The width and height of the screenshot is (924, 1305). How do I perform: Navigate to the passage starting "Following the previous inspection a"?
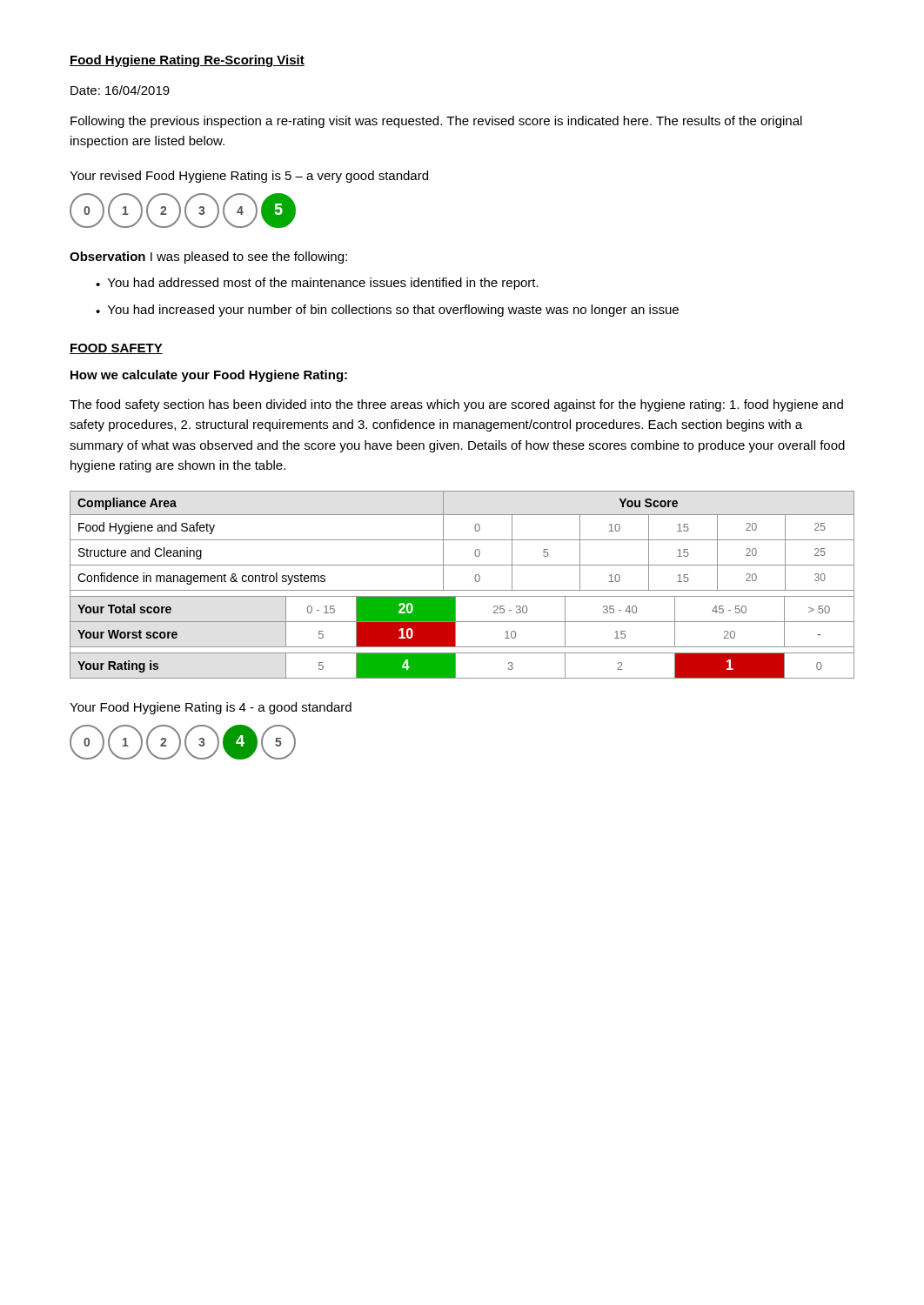[x=436, y=130]
